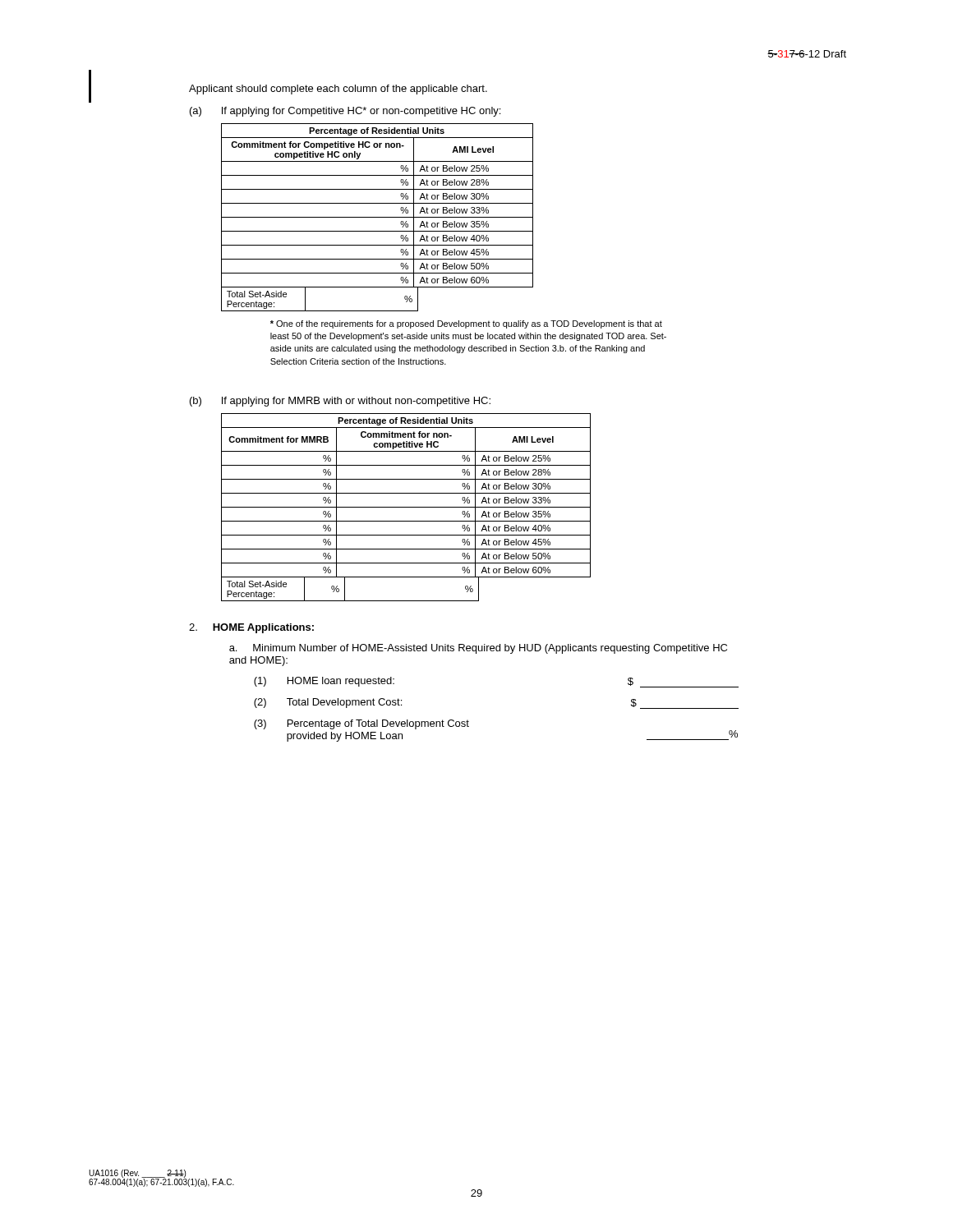
Task: Select the block starting "(1) HOME loan requested: $"
Action: coord(335,682)
